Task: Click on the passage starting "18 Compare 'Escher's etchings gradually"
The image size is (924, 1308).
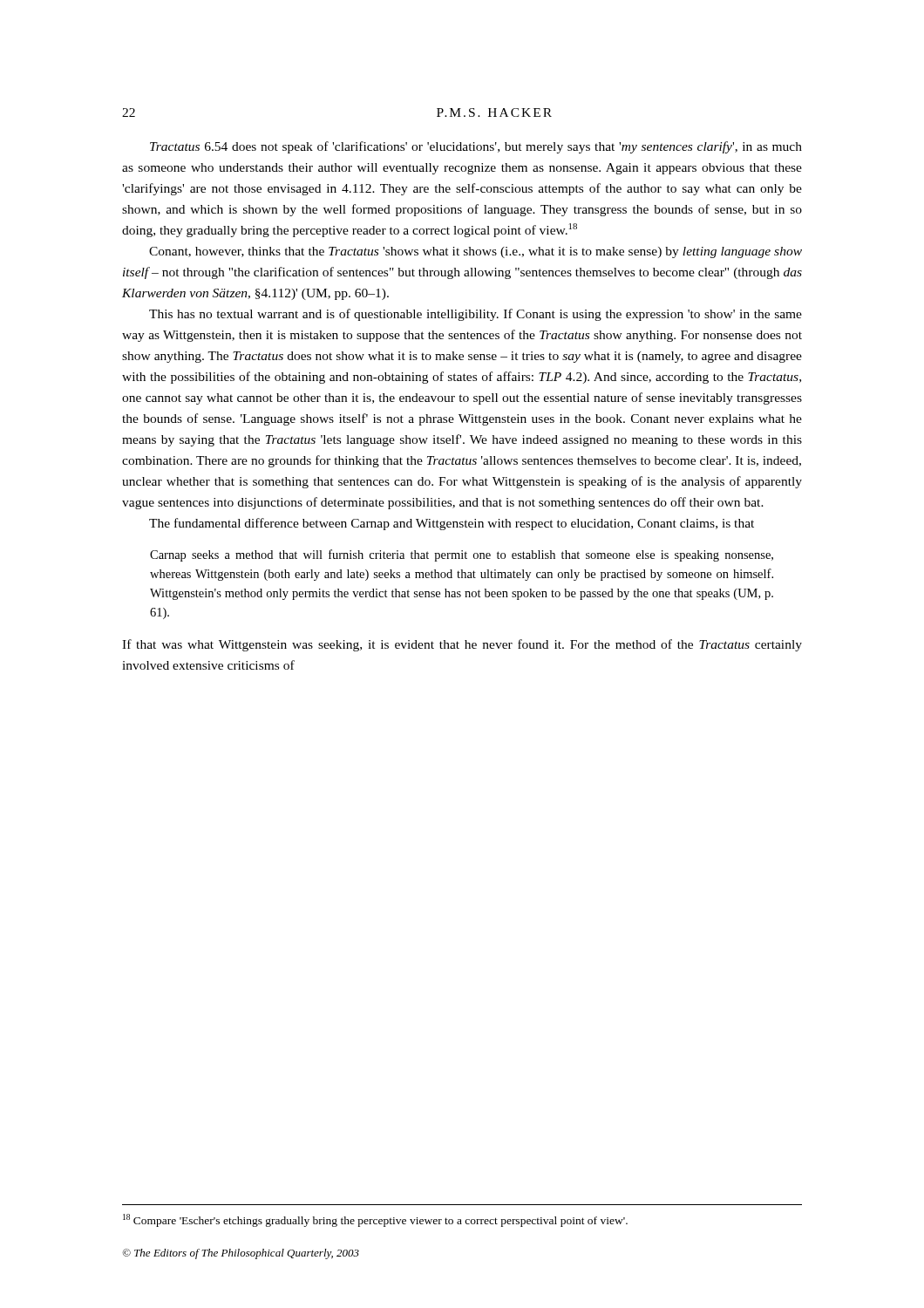Action: [375, 1220]
